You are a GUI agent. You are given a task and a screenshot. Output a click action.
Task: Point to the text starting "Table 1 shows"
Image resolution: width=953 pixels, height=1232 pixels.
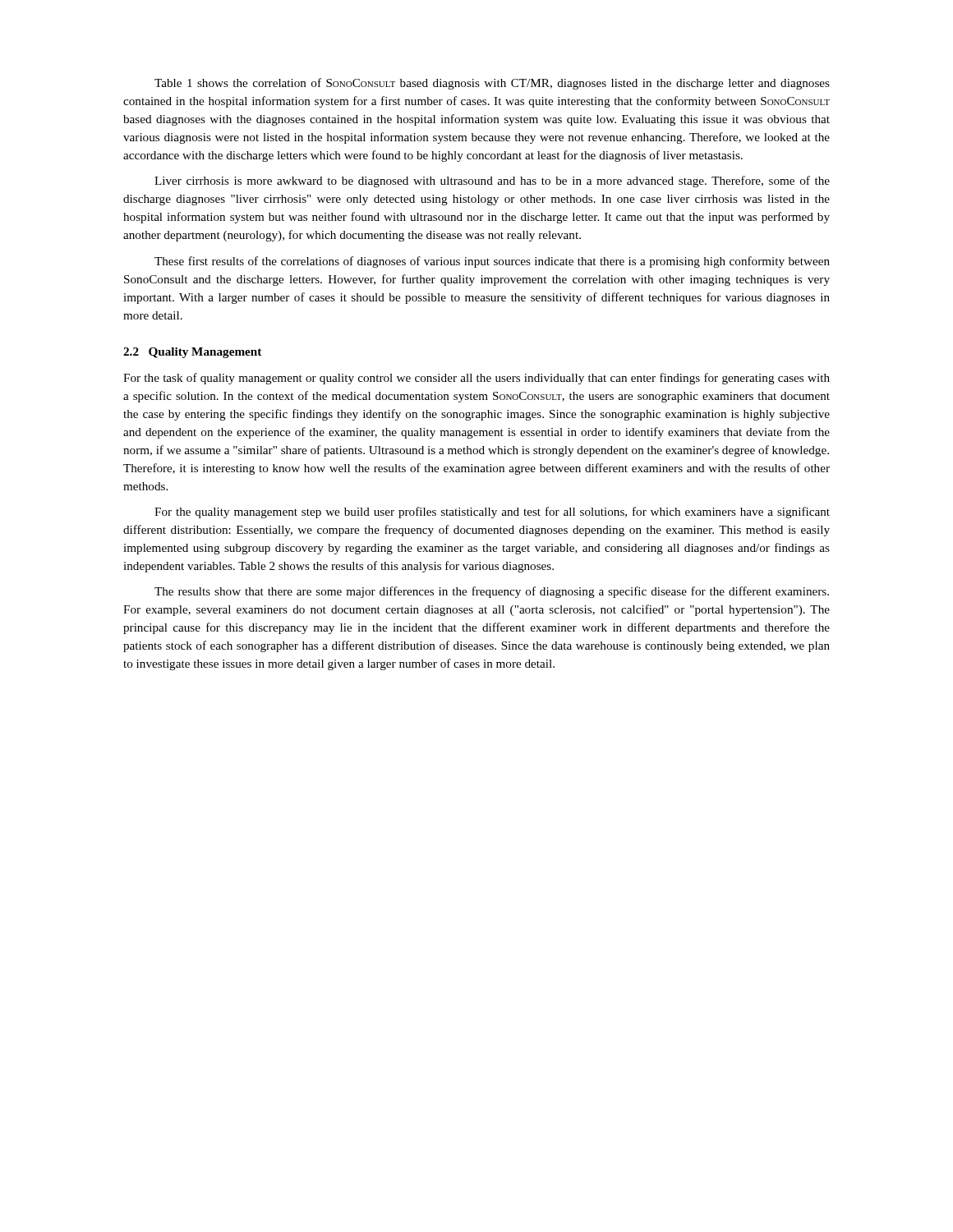476,119
